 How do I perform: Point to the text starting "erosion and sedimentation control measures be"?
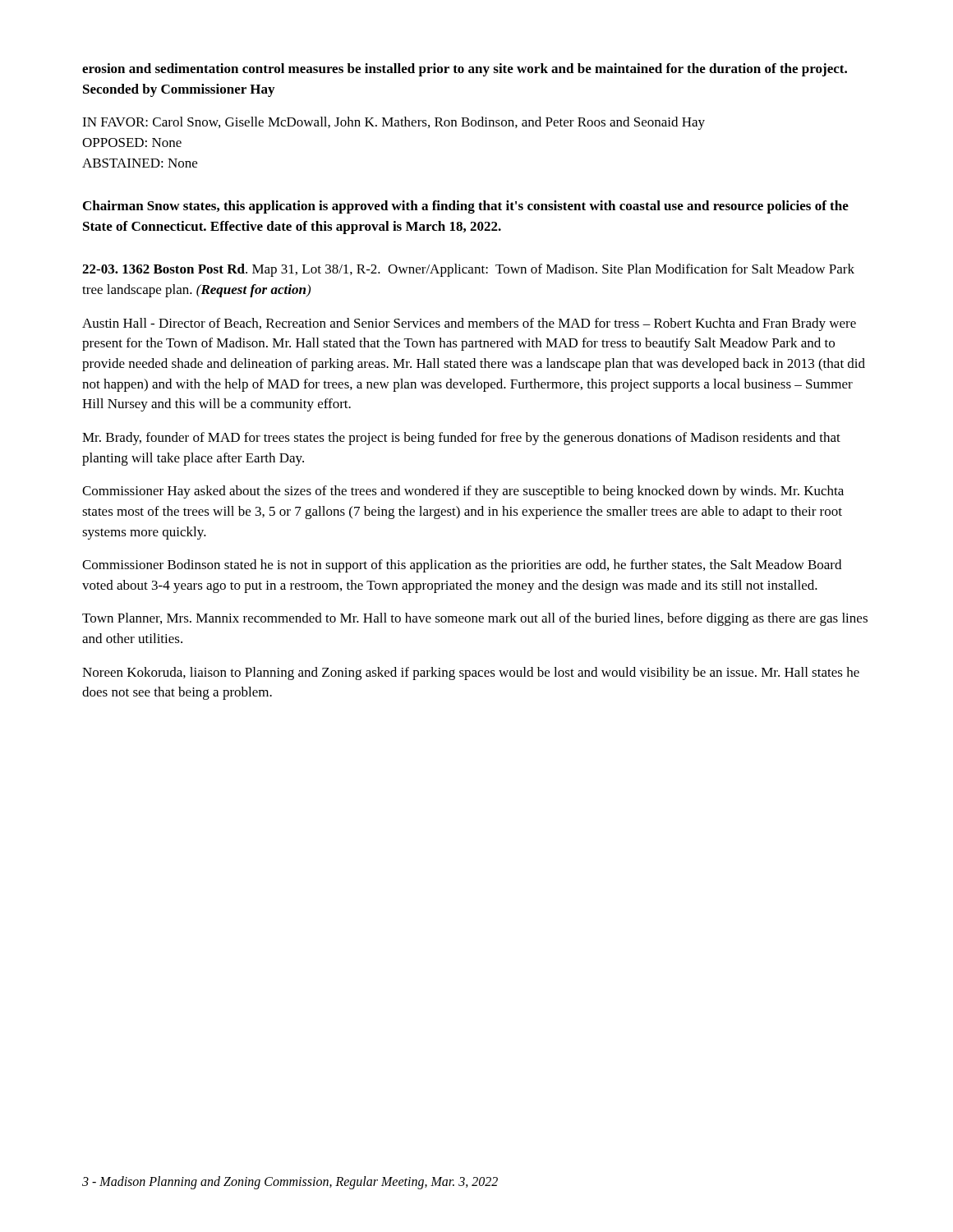coord(476,79)
